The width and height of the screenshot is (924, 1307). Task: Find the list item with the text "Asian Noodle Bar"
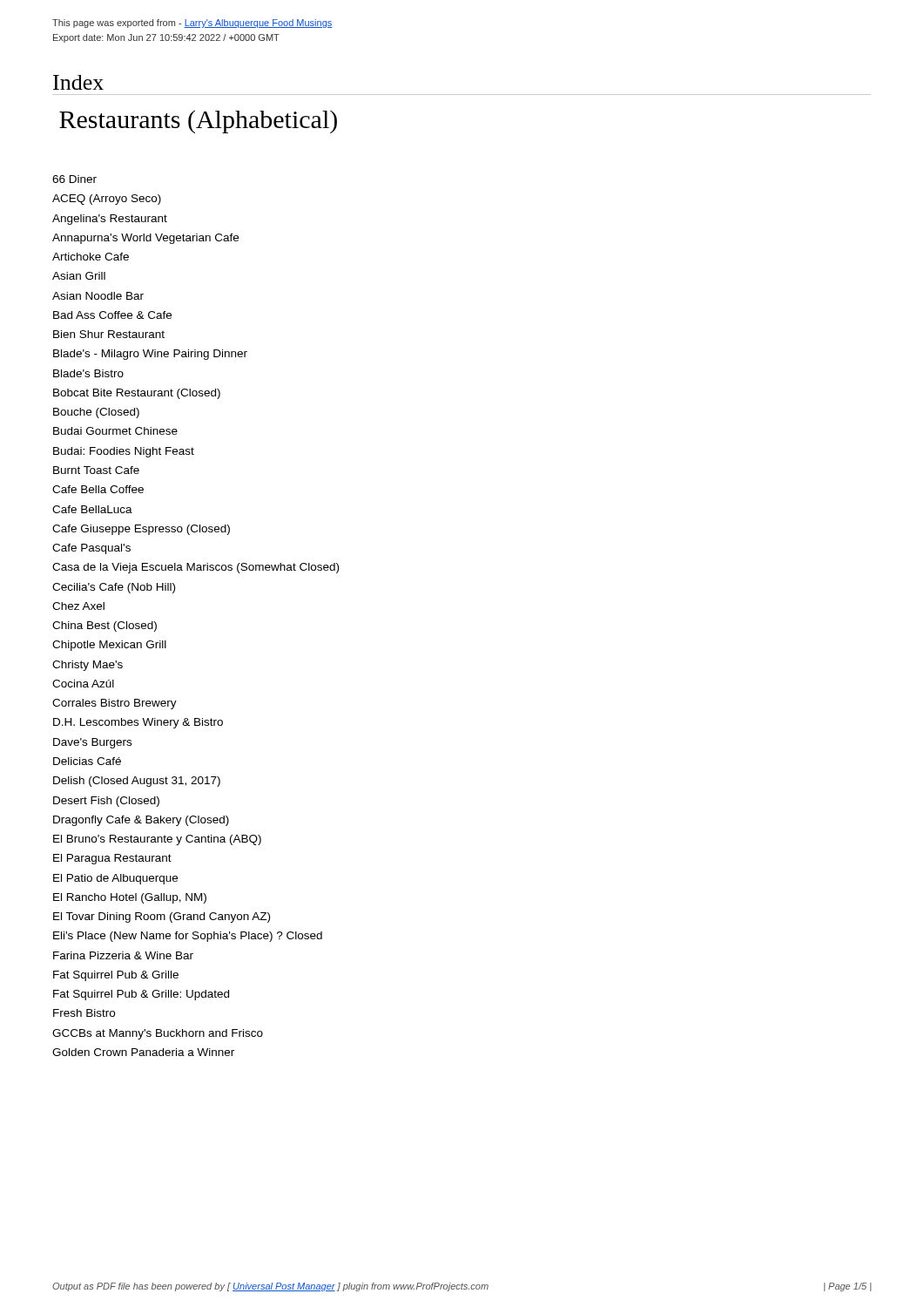pyautogui.click(x=98, y=296)
